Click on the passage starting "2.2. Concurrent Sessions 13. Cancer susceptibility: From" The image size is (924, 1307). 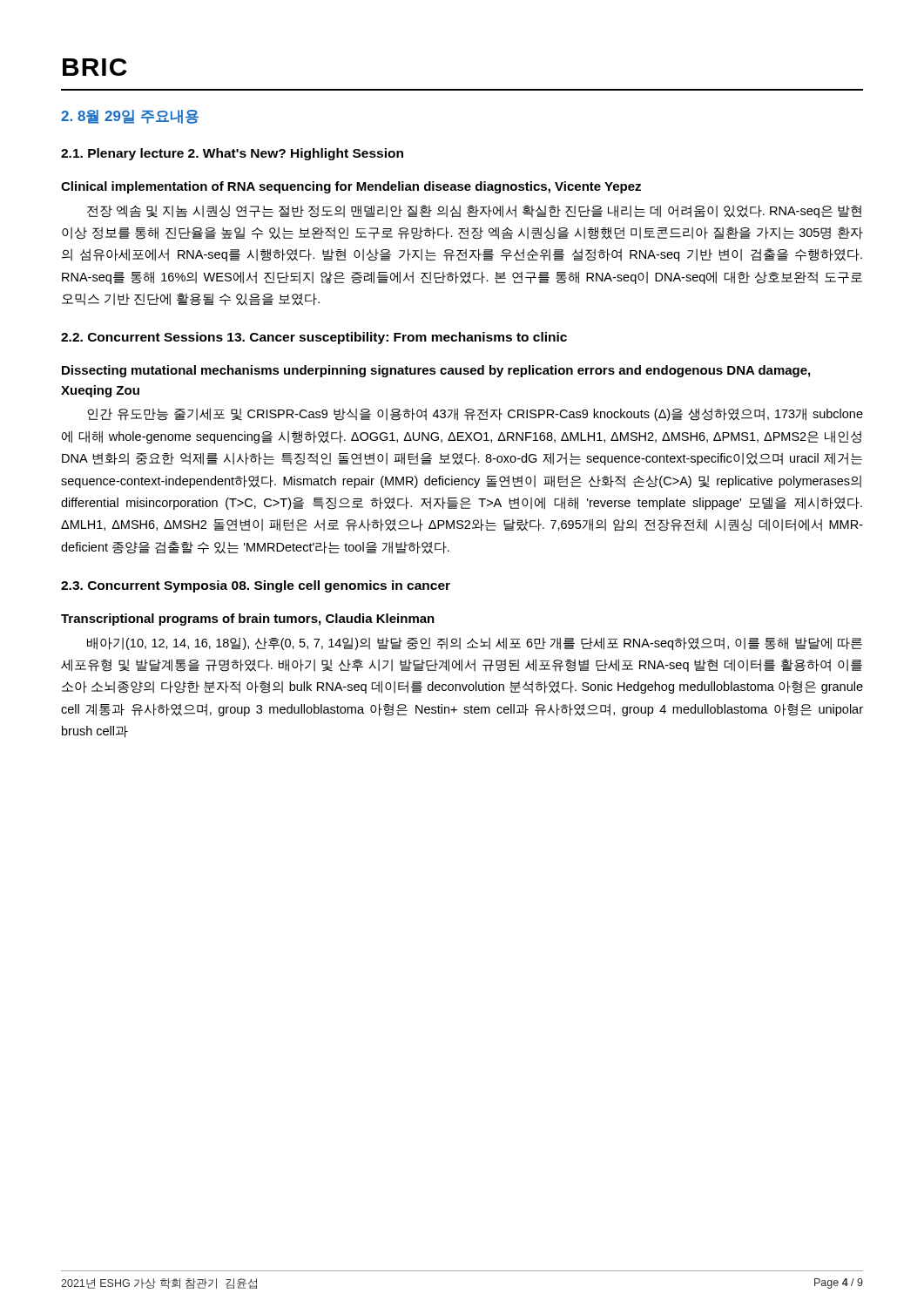[462, 337]
